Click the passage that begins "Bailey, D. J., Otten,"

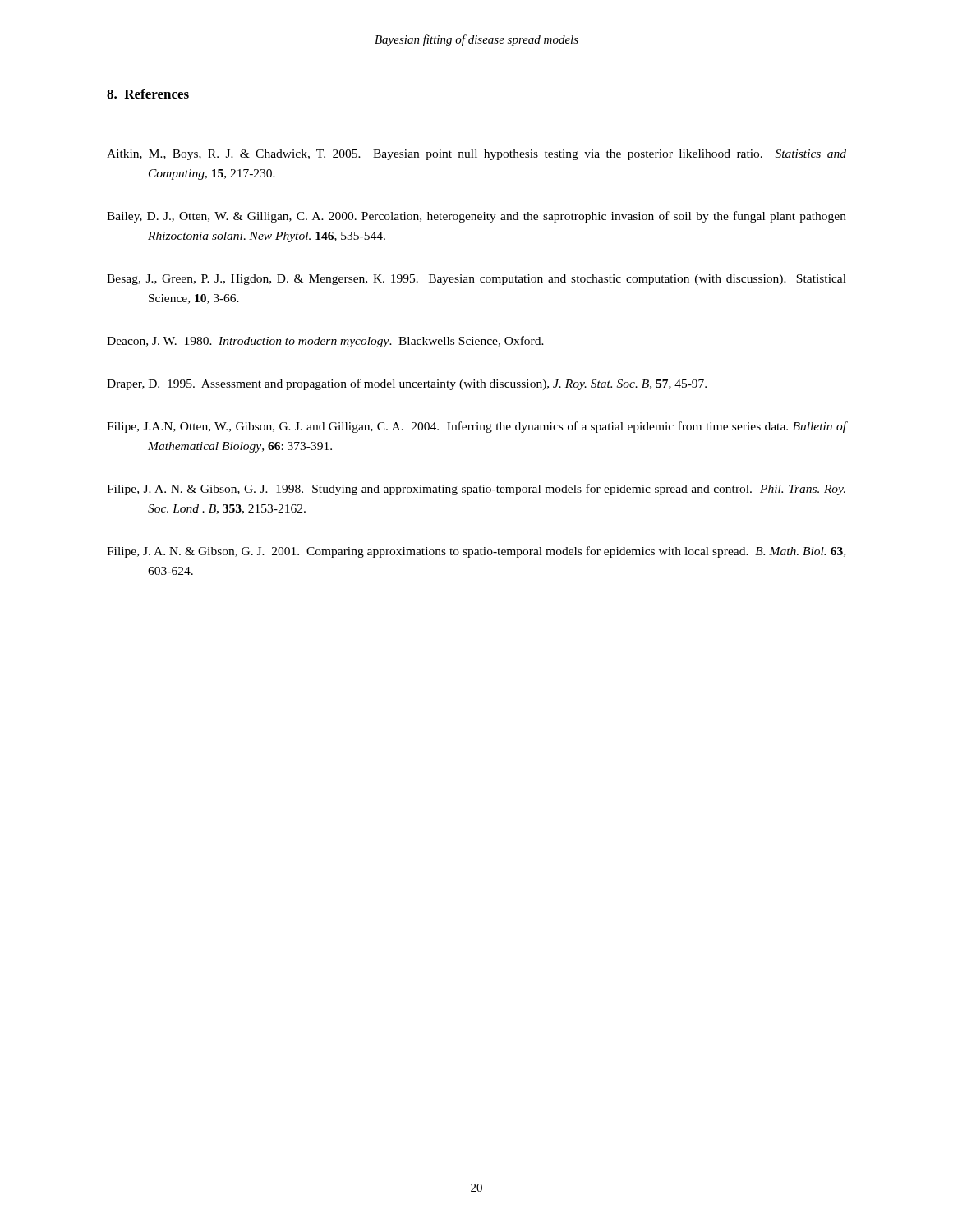(x=476, y=226)
